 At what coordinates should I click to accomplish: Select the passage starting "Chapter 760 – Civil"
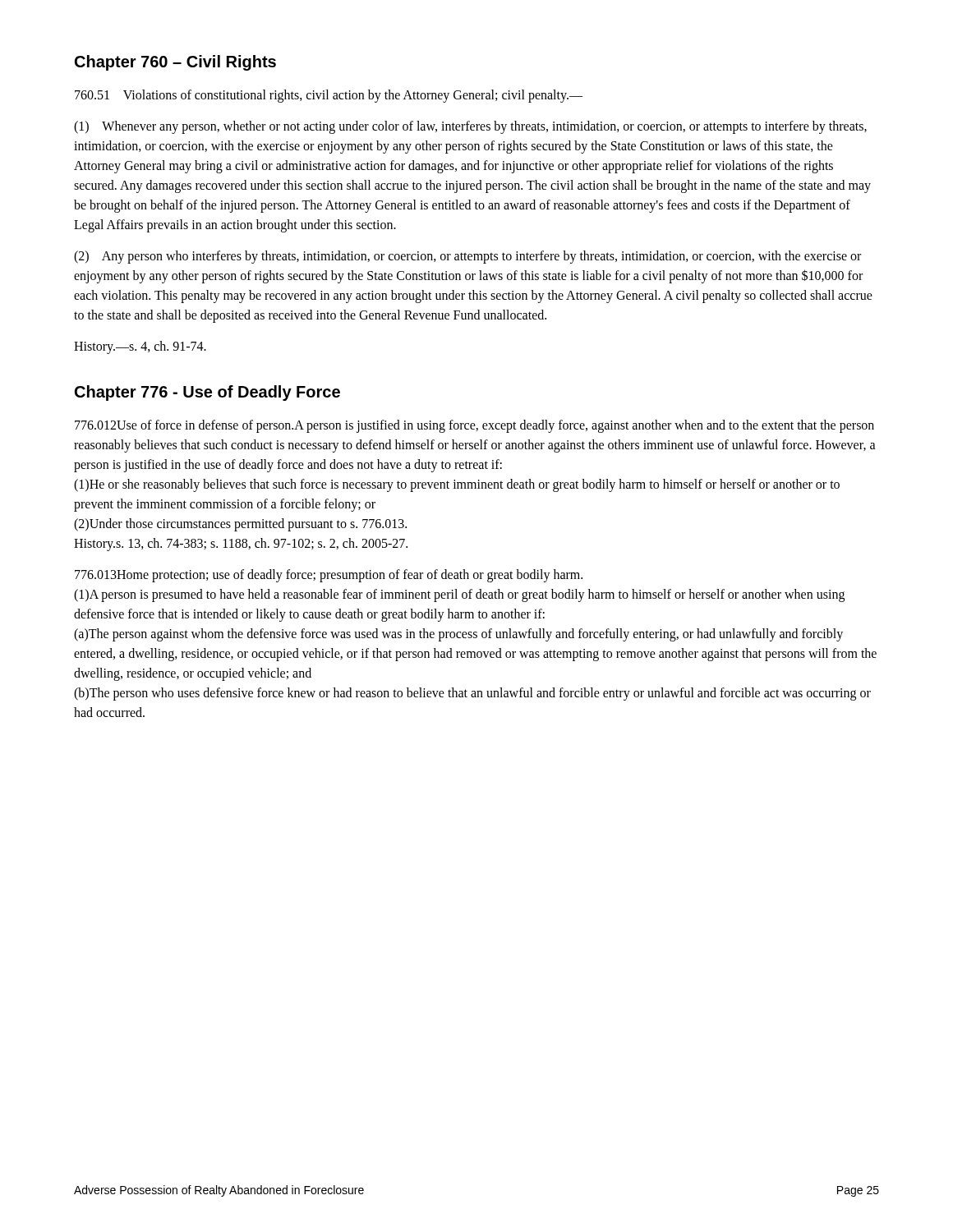coord(175,62)
